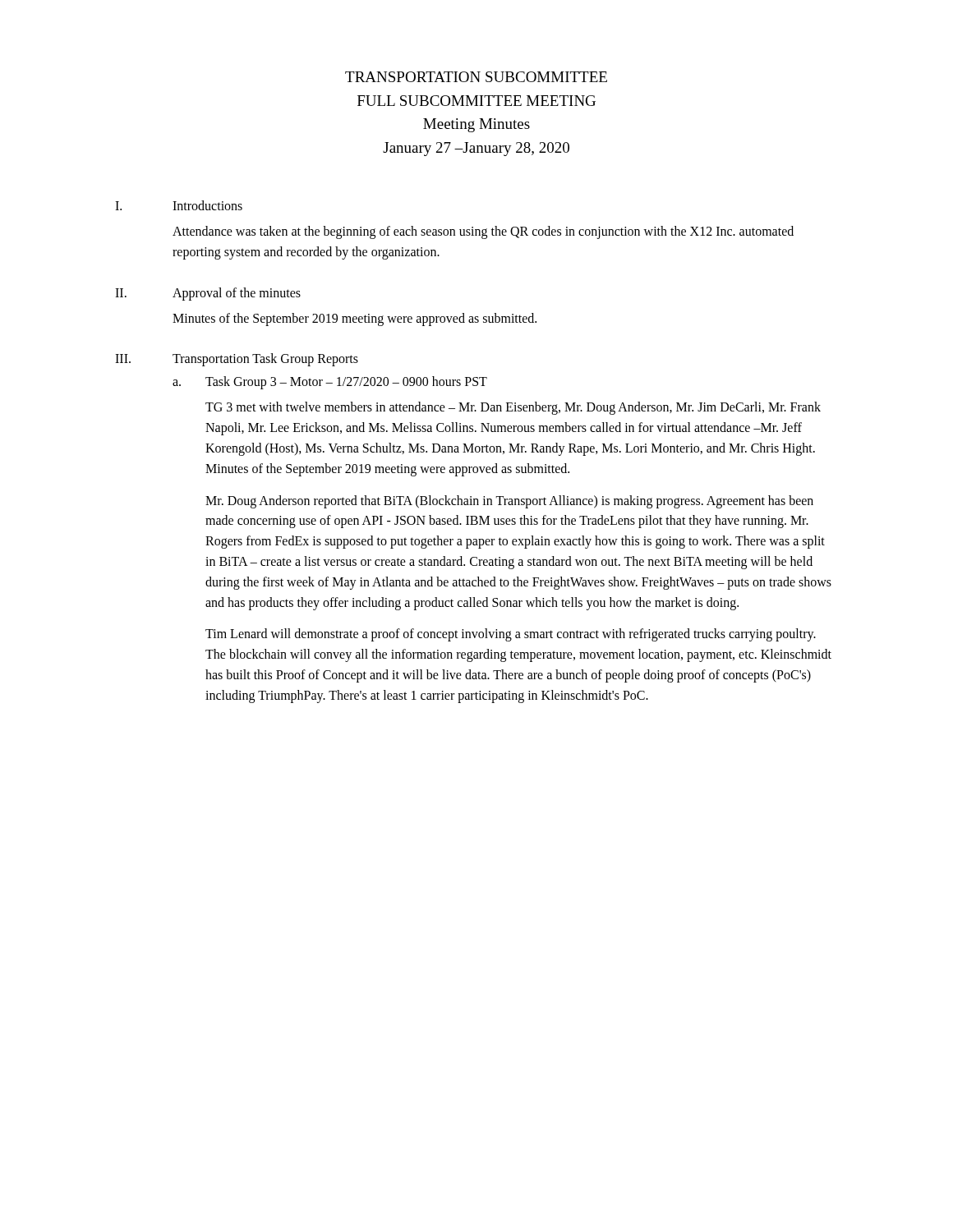
Task: Find the block on this page that starts "a. Task Group 3 –"
Action: click(x=330, y=382)
